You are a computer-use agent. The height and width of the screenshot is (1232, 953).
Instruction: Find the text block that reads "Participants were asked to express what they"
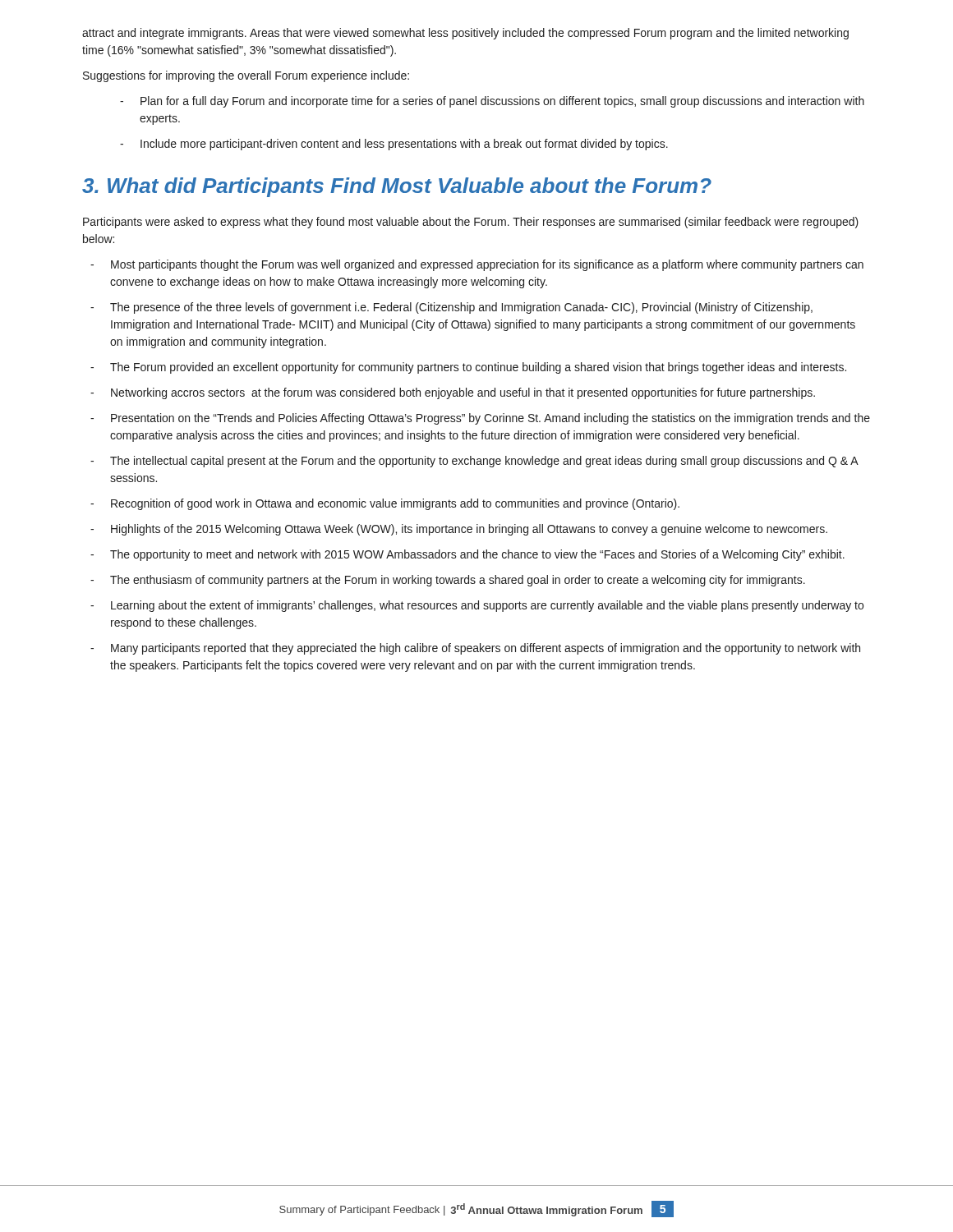(470, 230)
